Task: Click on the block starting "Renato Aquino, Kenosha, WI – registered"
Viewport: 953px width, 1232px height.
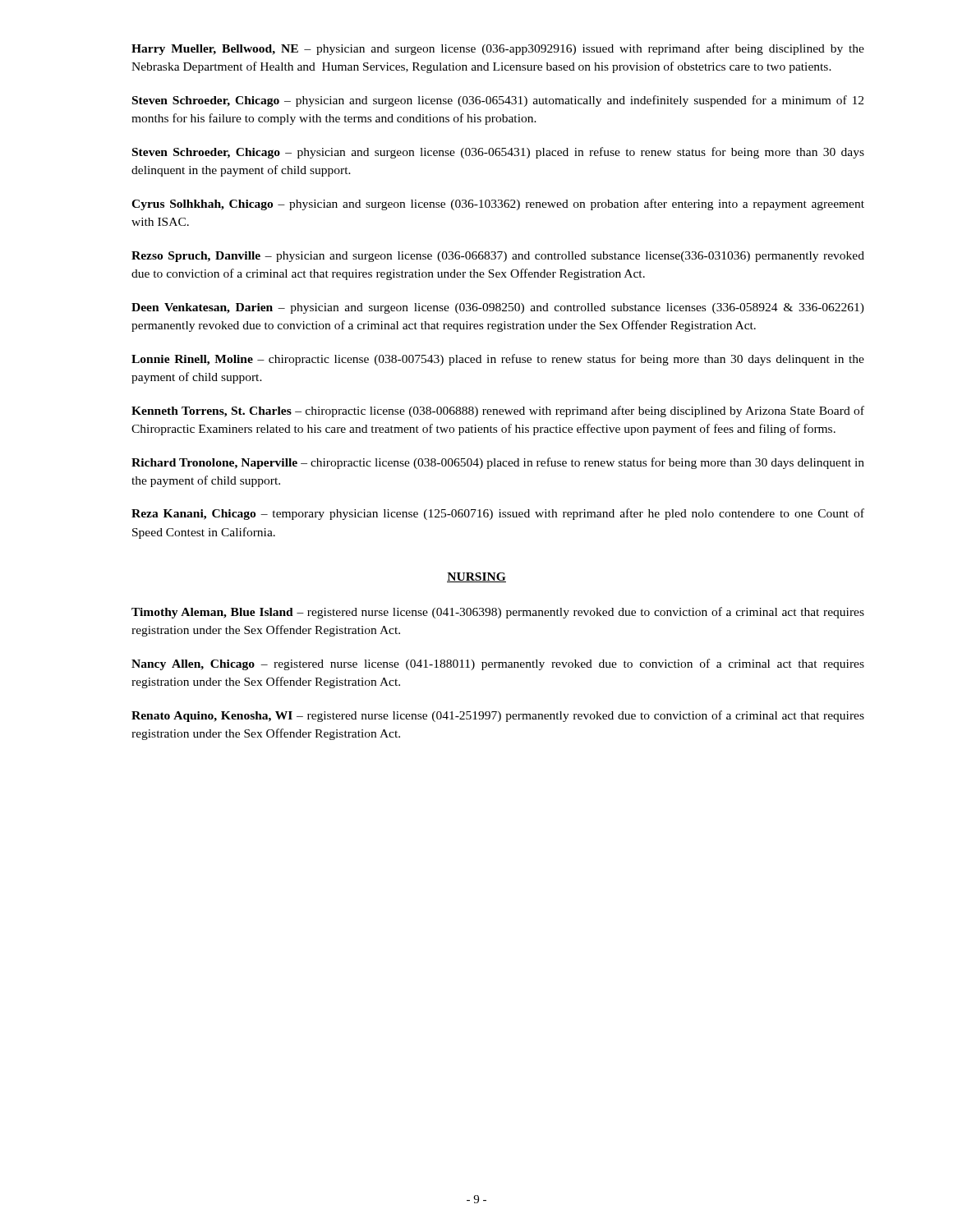Action: click(476, 725)
